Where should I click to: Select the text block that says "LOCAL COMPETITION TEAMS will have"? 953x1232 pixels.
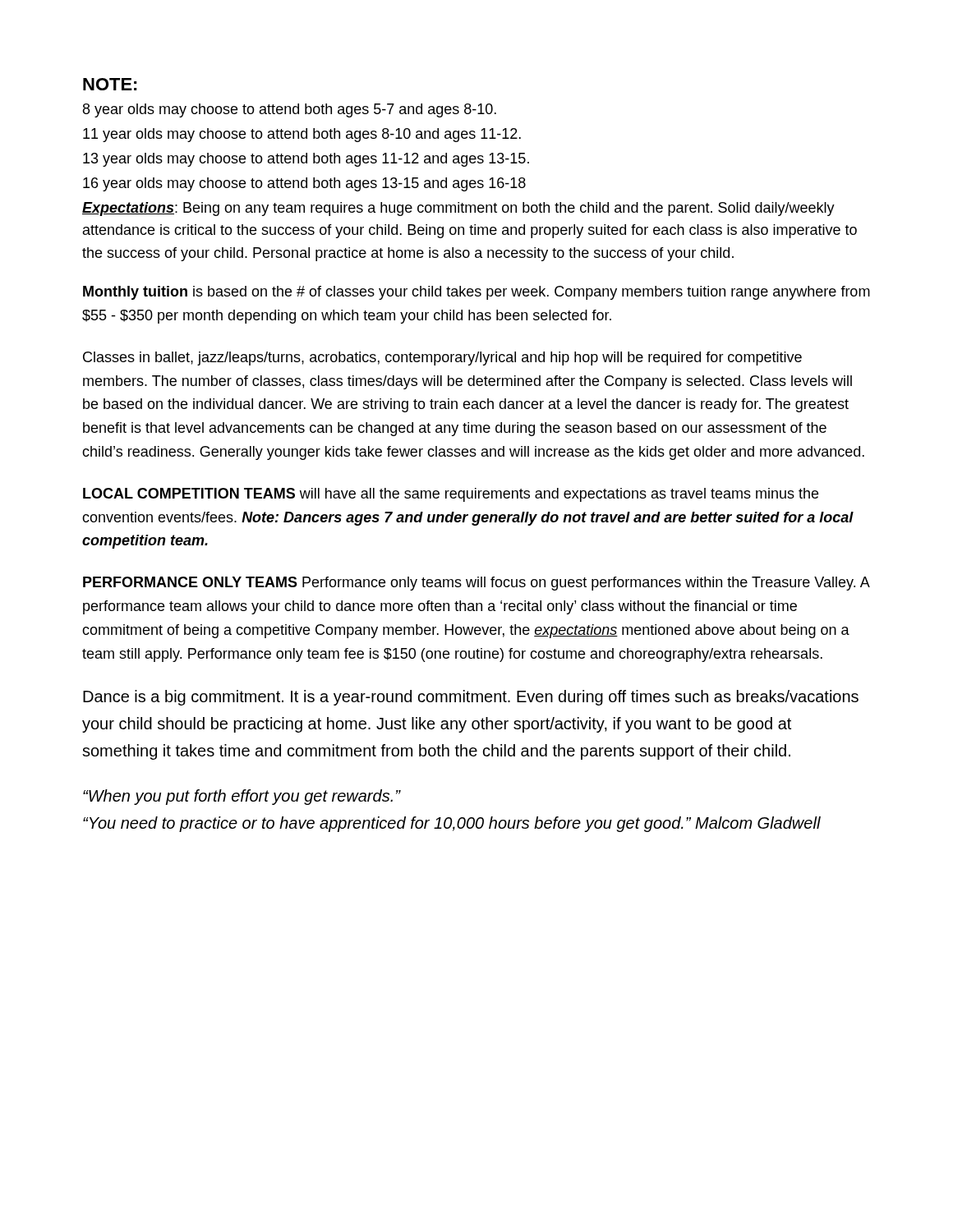coord(468,517)
